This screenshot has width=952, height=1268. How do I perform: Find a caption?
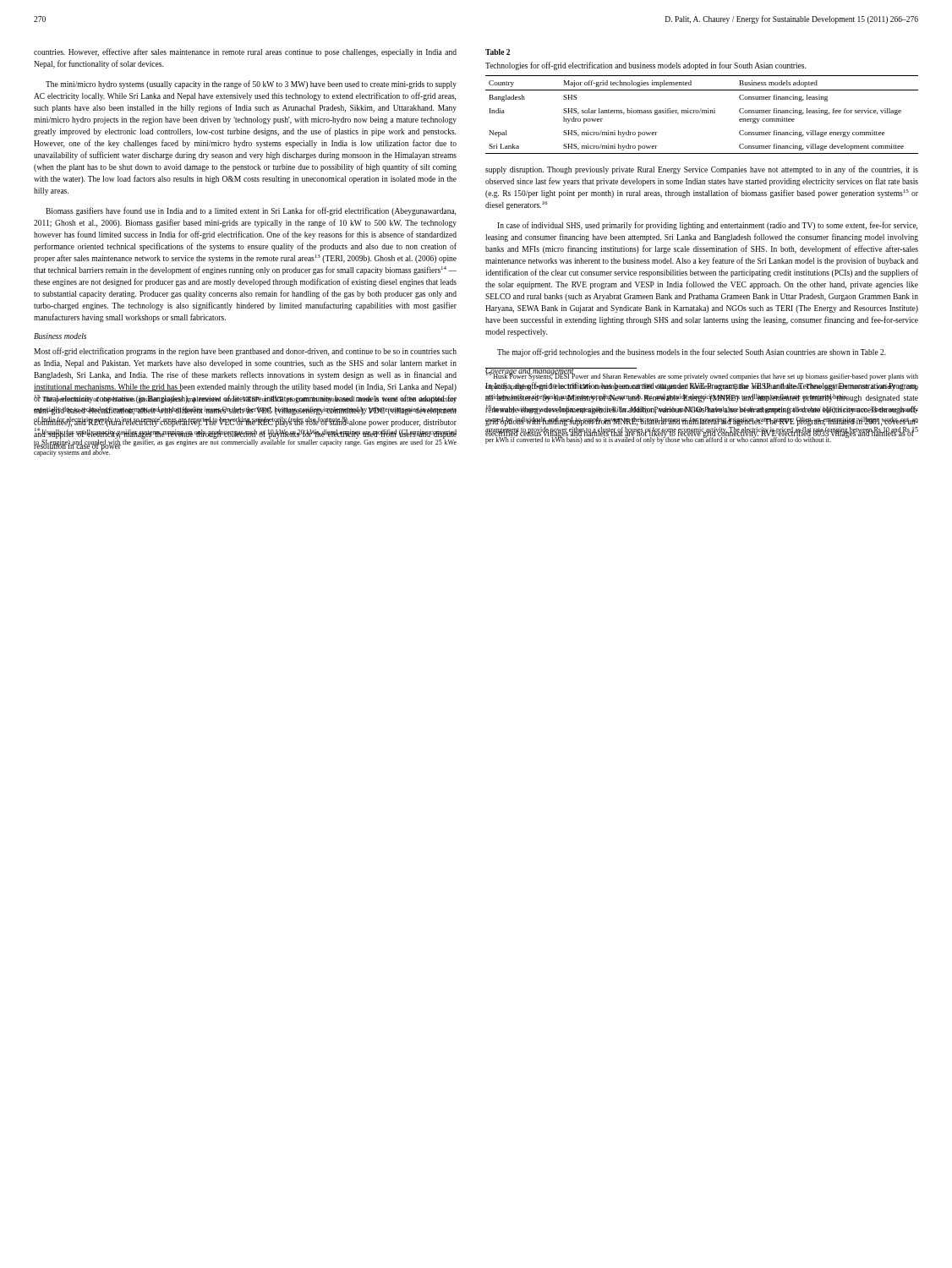pos(702,59)
